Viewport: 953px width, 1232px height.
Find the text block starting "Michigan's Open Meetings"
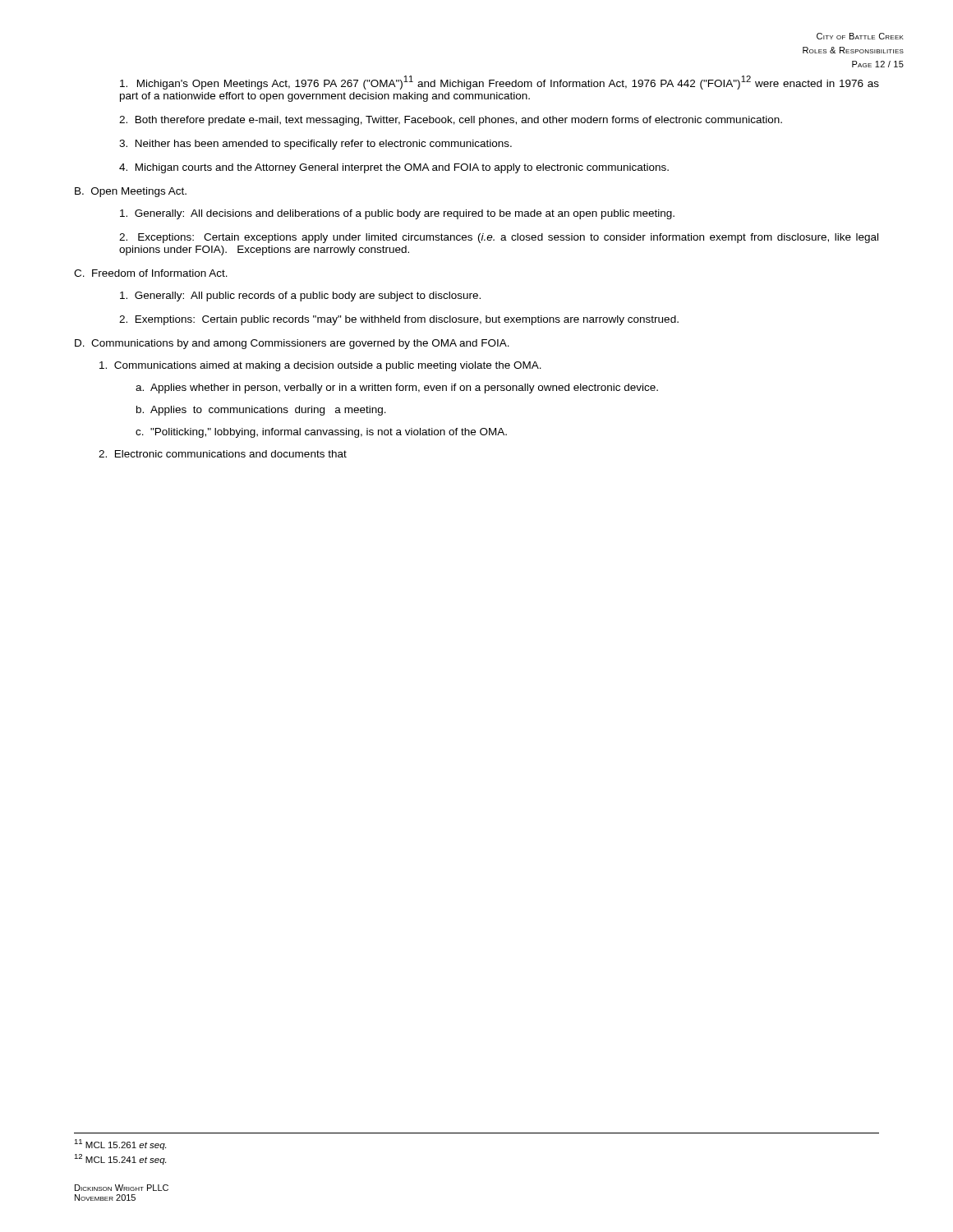pyautogui.click(x=499, y=88)
